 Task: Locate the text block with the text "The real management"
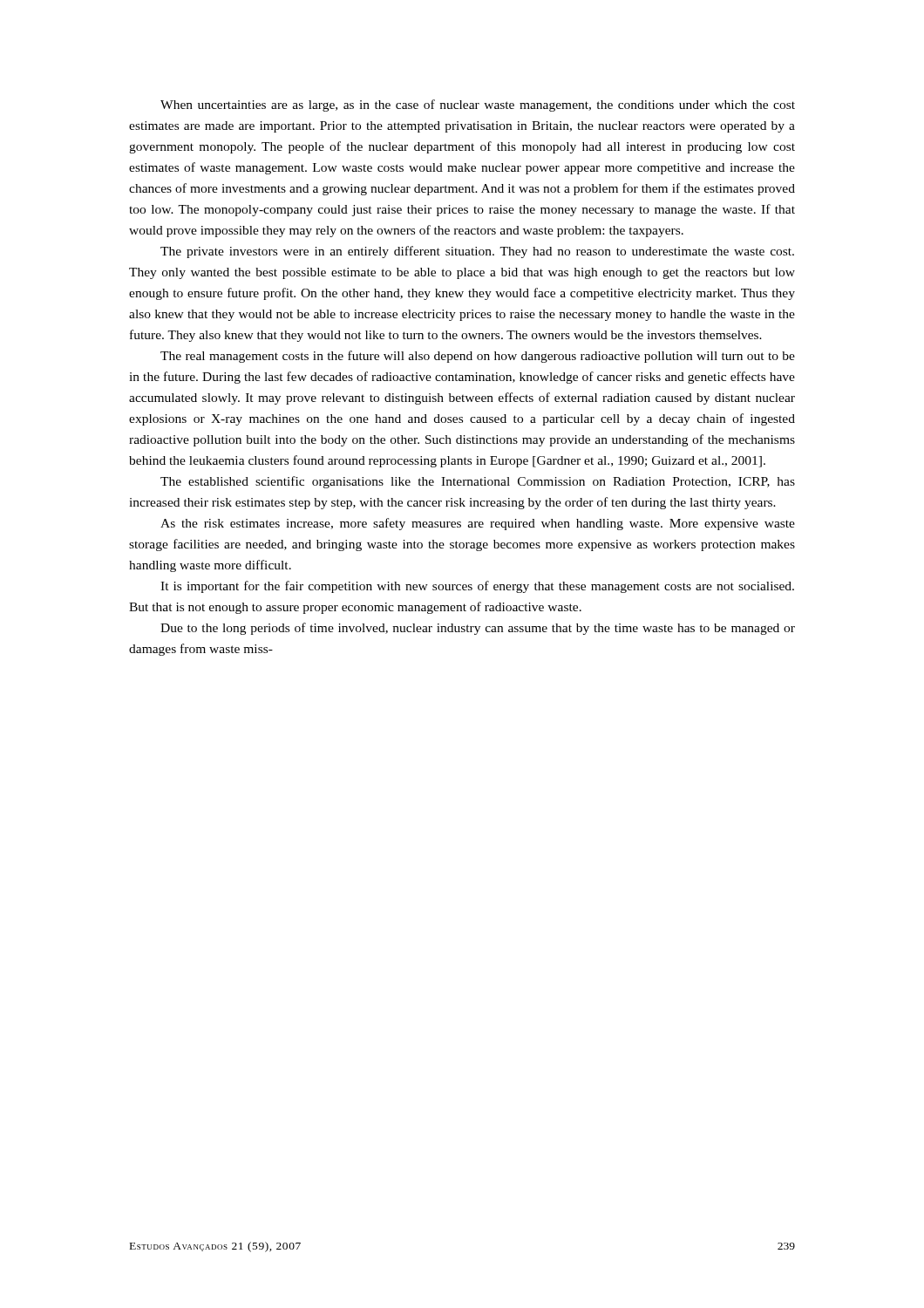(x=462, y=408)
